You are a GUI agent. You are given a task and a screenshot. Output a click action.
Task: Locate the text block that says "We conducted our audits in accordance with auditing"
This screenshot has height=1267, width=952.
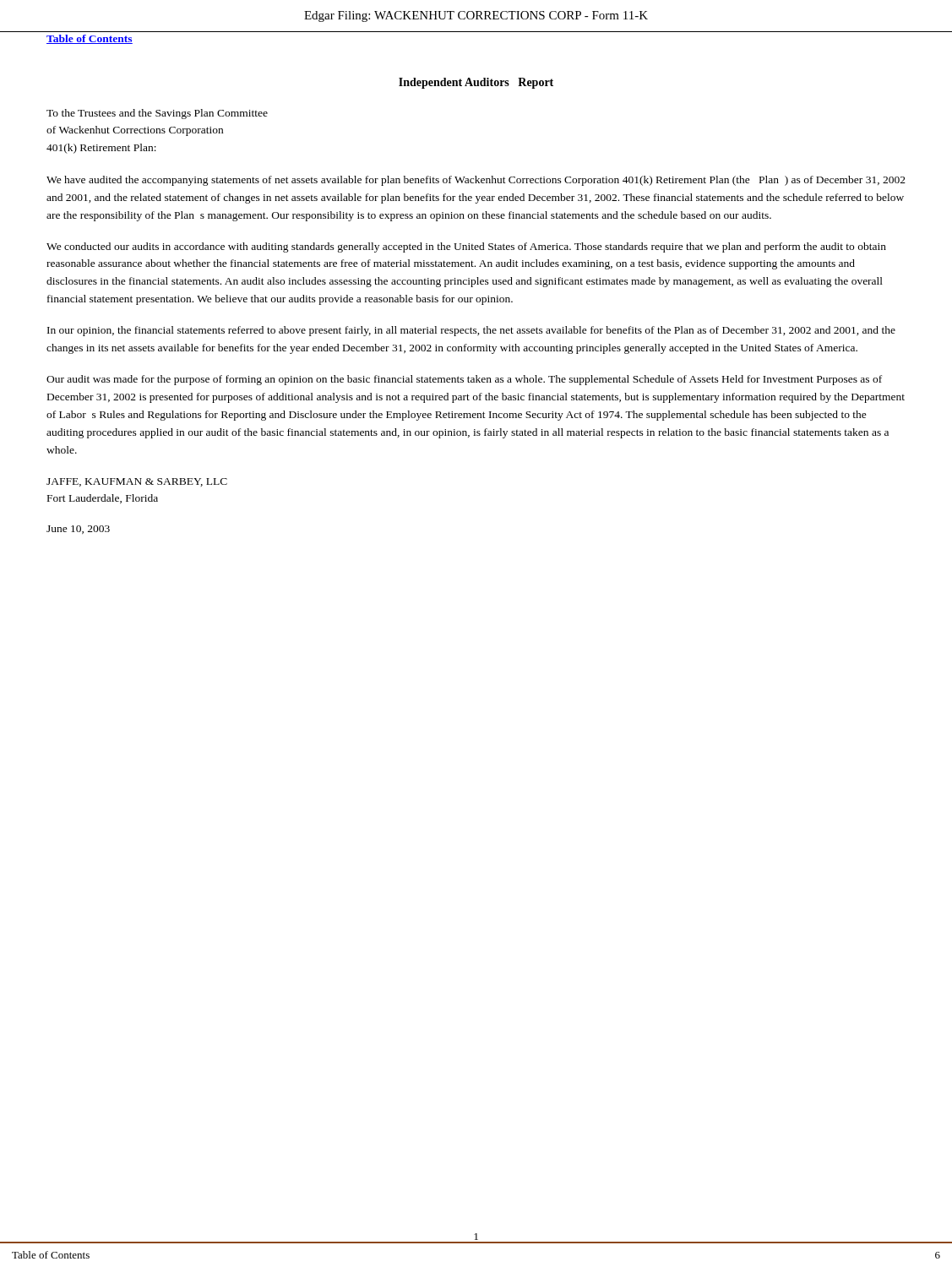click(x=466, y=272)
